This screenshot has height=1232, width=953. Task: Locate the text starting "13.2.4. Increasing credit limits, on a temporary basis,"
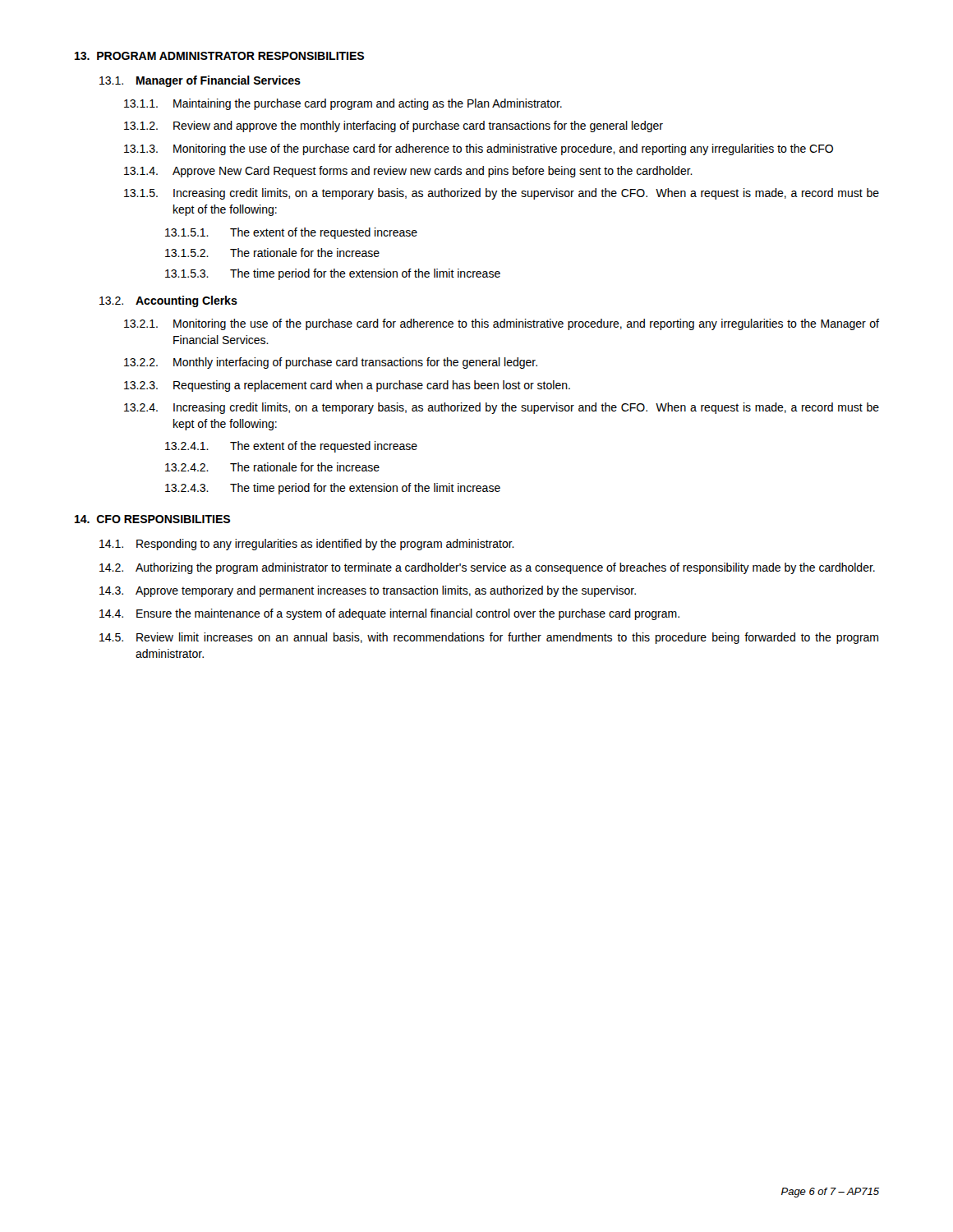click(501, 416)
